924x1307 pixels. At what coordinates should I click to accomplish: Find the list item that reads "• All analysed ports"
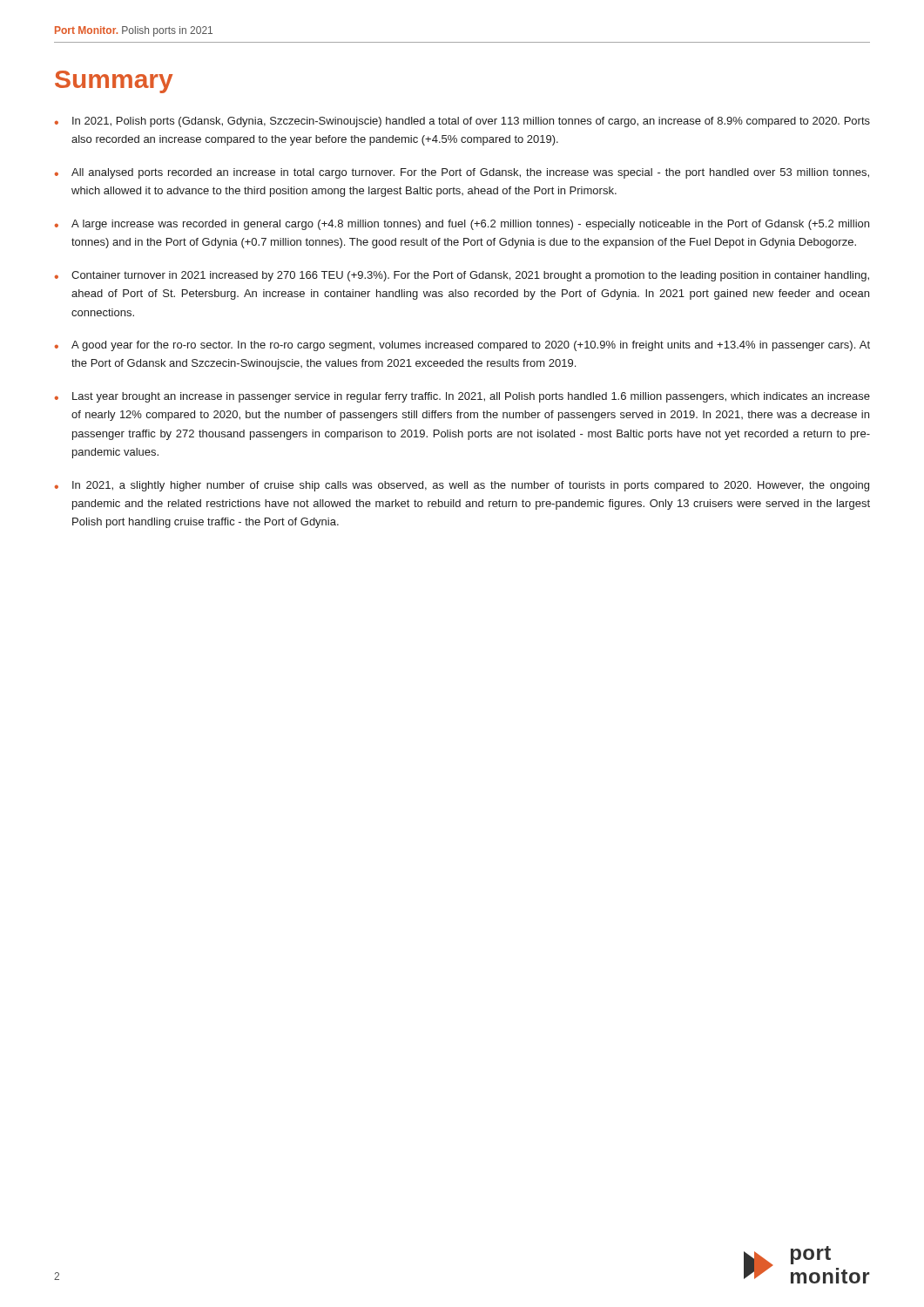462,182
